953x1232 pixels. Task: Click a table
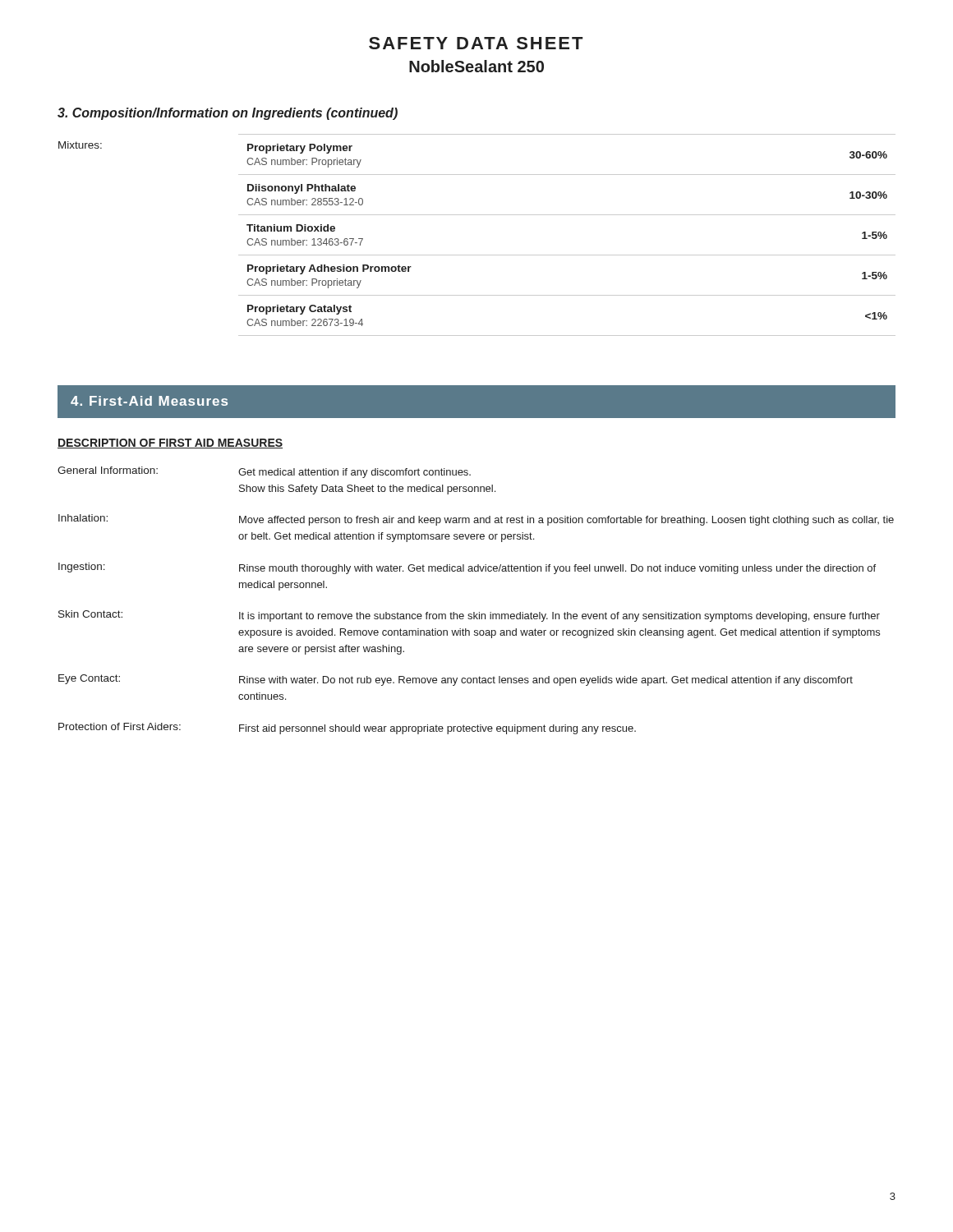[x=567, y=235]
